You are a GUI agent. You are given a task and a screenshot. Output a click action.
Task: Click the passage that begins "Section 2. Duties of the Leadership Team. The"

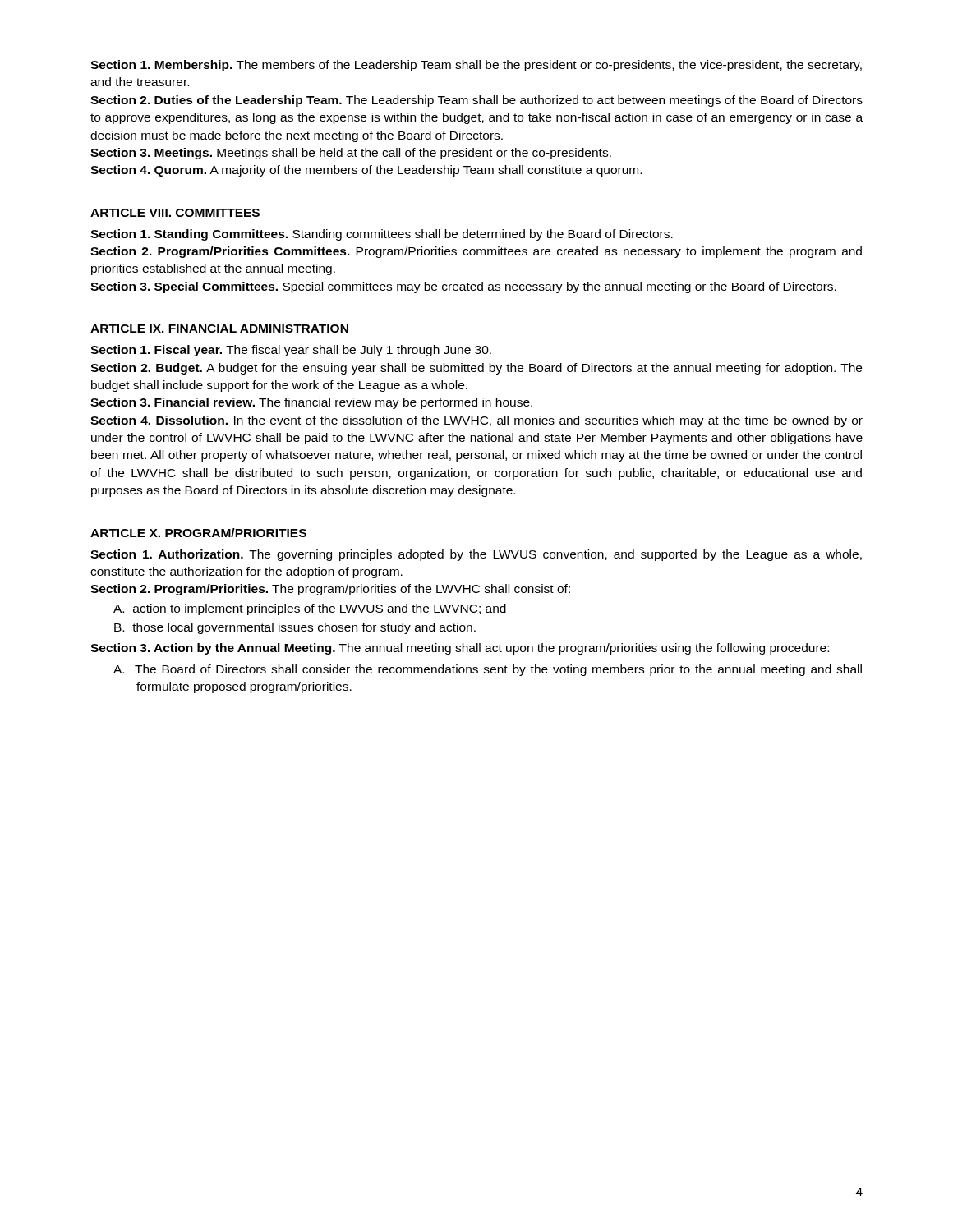pyautogui.click(x=476, y=117)
